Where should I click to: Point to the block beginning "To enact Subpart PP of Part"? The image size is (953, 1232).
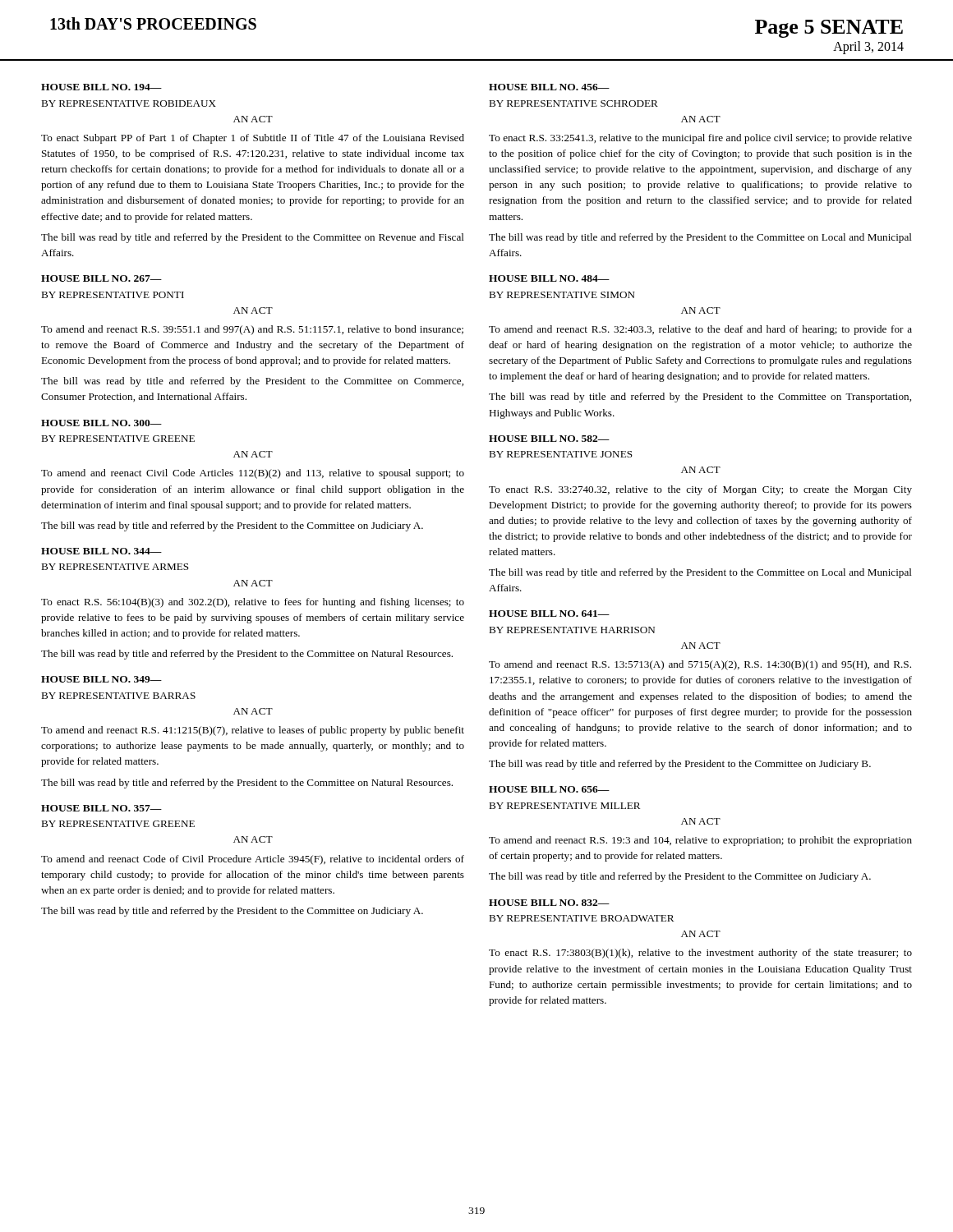pos(253,177)
